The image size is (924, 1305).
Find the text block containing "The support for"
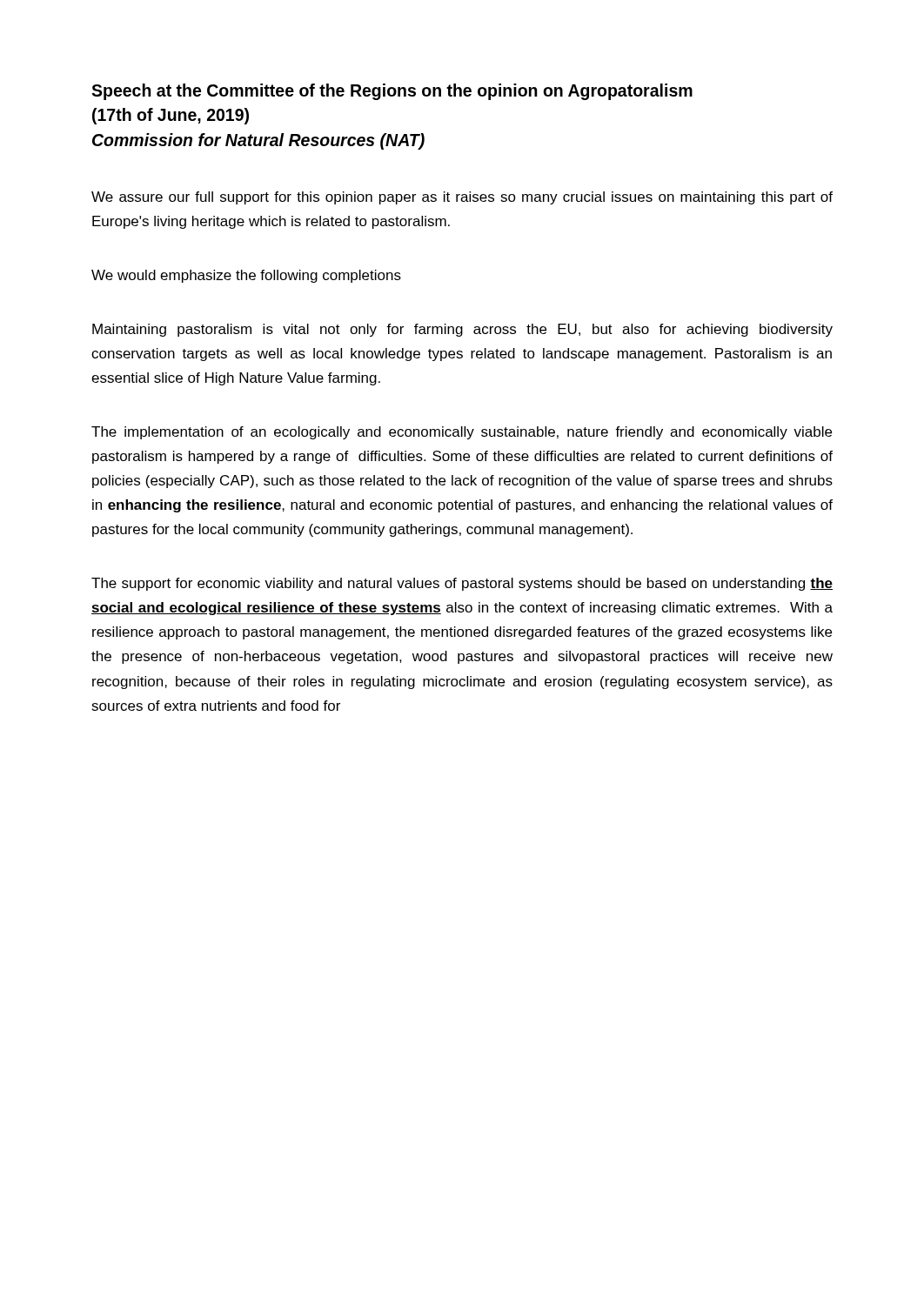click(x=462, y=645)
